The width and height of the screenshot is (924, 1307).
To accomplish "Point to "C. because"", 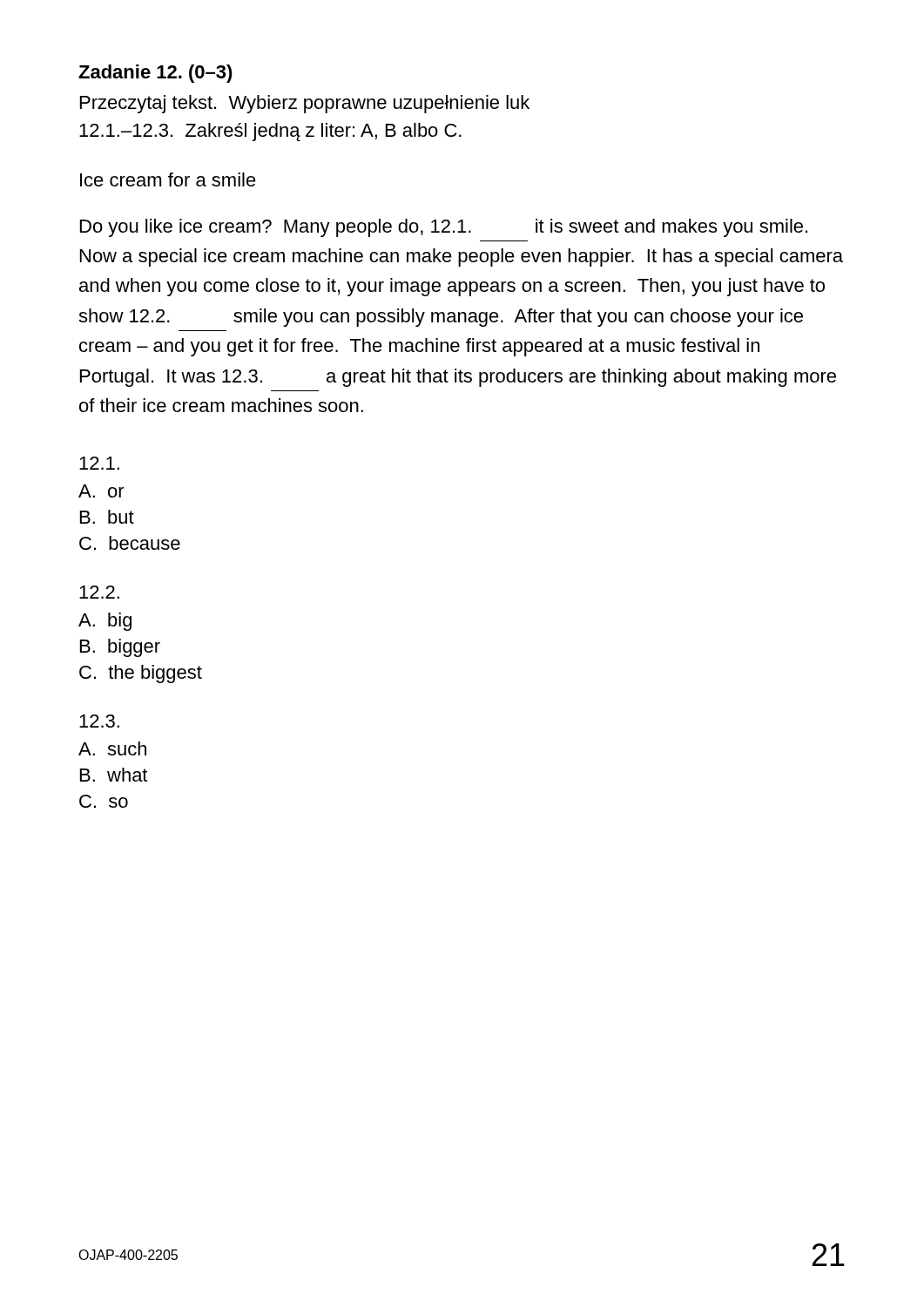I will tap(129, 544).
